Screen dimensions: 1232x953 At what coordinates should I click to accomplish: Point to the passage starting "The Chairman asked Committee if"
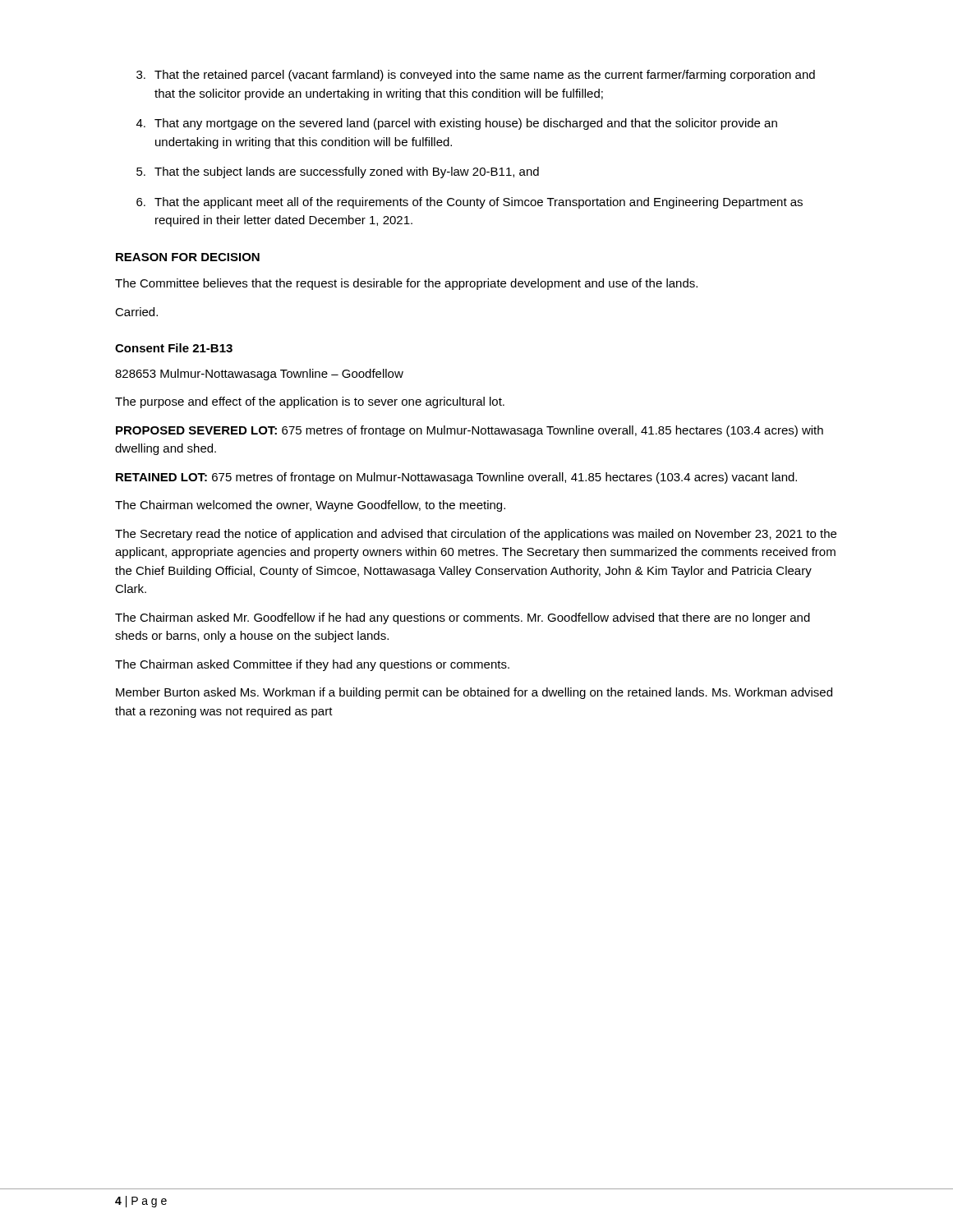point(313,664)
